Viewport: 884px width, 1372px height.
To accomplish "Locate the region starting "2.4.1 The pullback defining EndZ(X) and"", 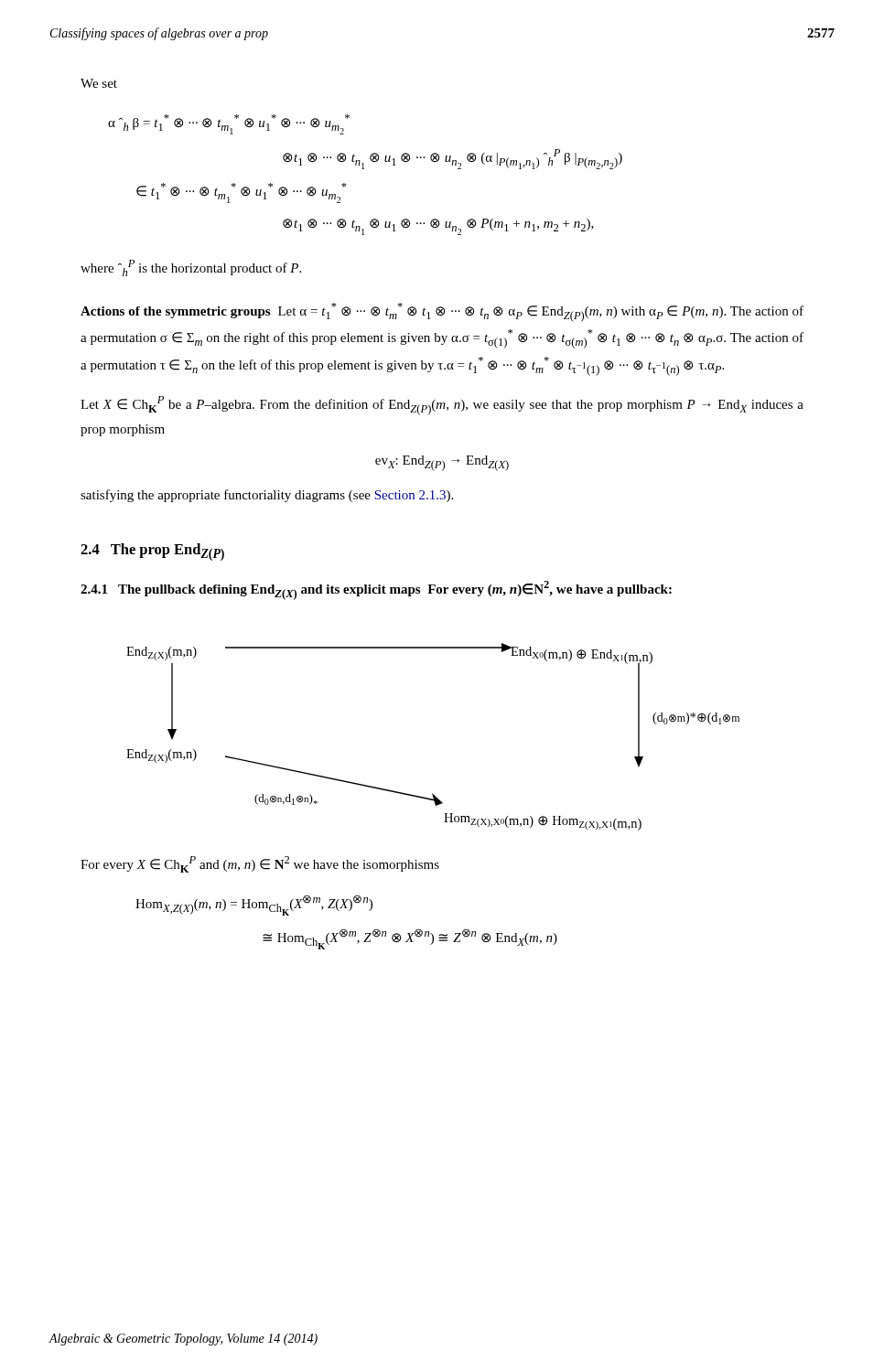I will click(x=377, y=589).
